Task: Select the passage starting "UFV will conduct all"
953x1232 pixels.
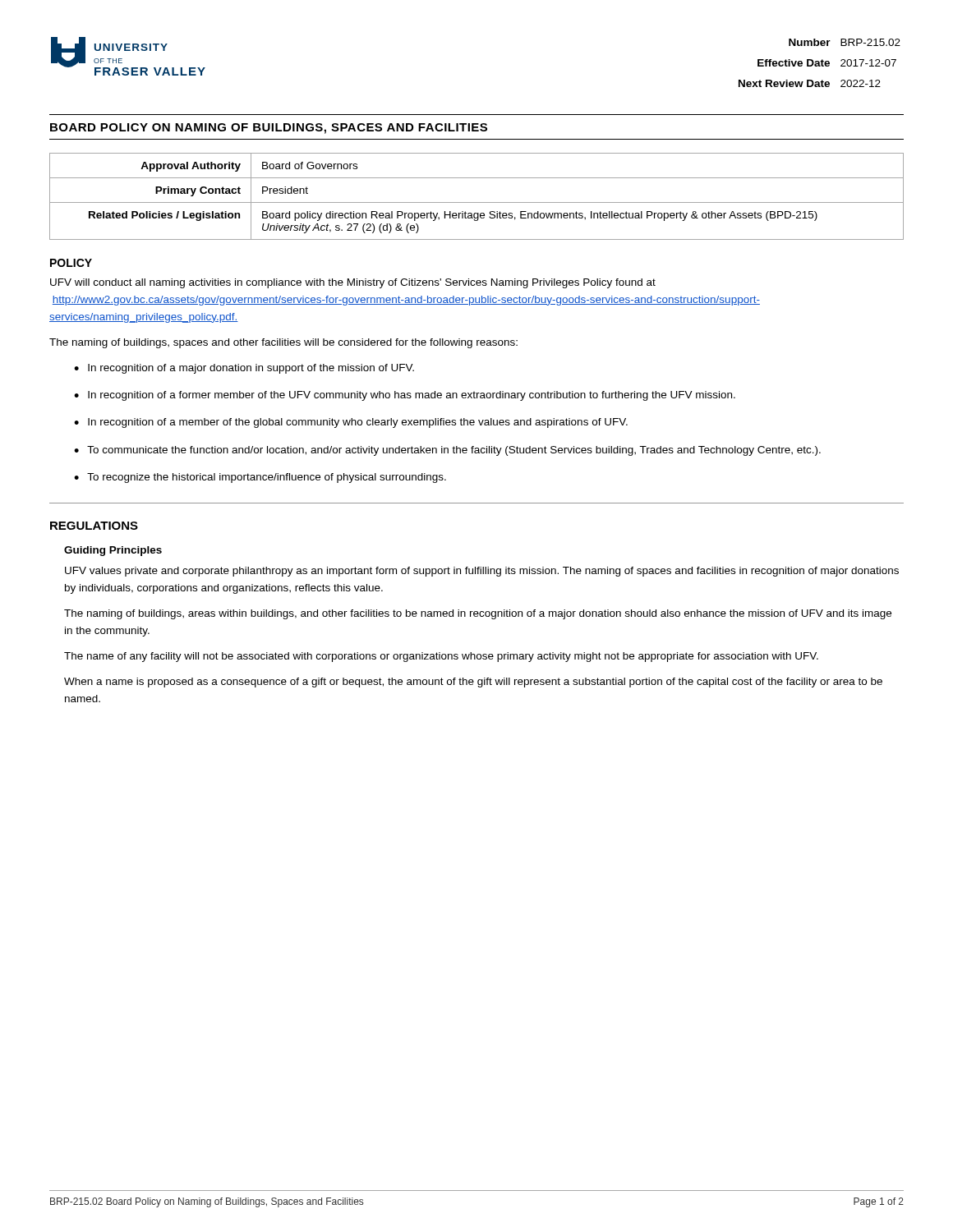Action: (x=405, y=299)
